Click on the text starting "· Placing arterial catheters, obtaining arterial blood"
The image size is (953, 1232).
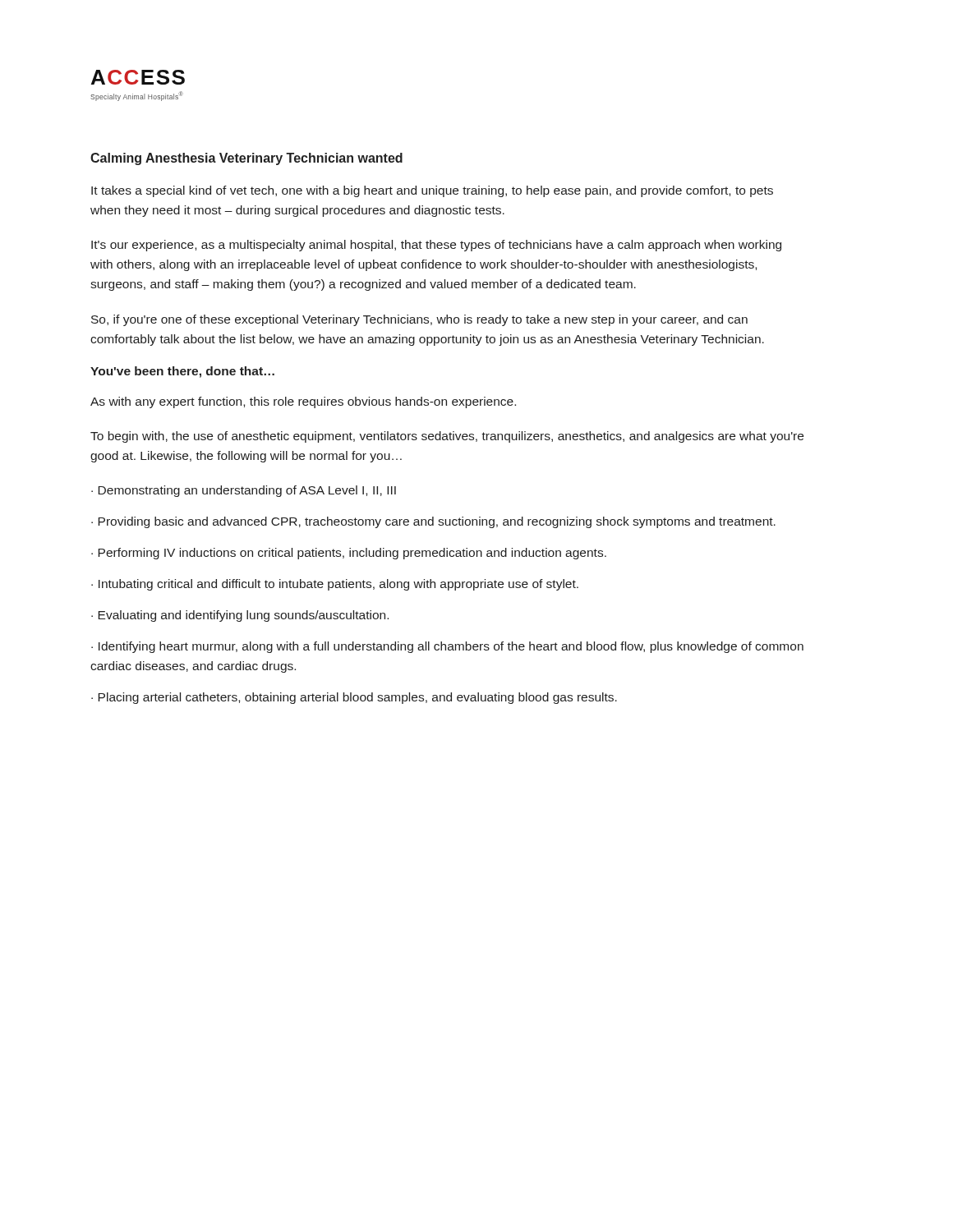tap(354, 697)
